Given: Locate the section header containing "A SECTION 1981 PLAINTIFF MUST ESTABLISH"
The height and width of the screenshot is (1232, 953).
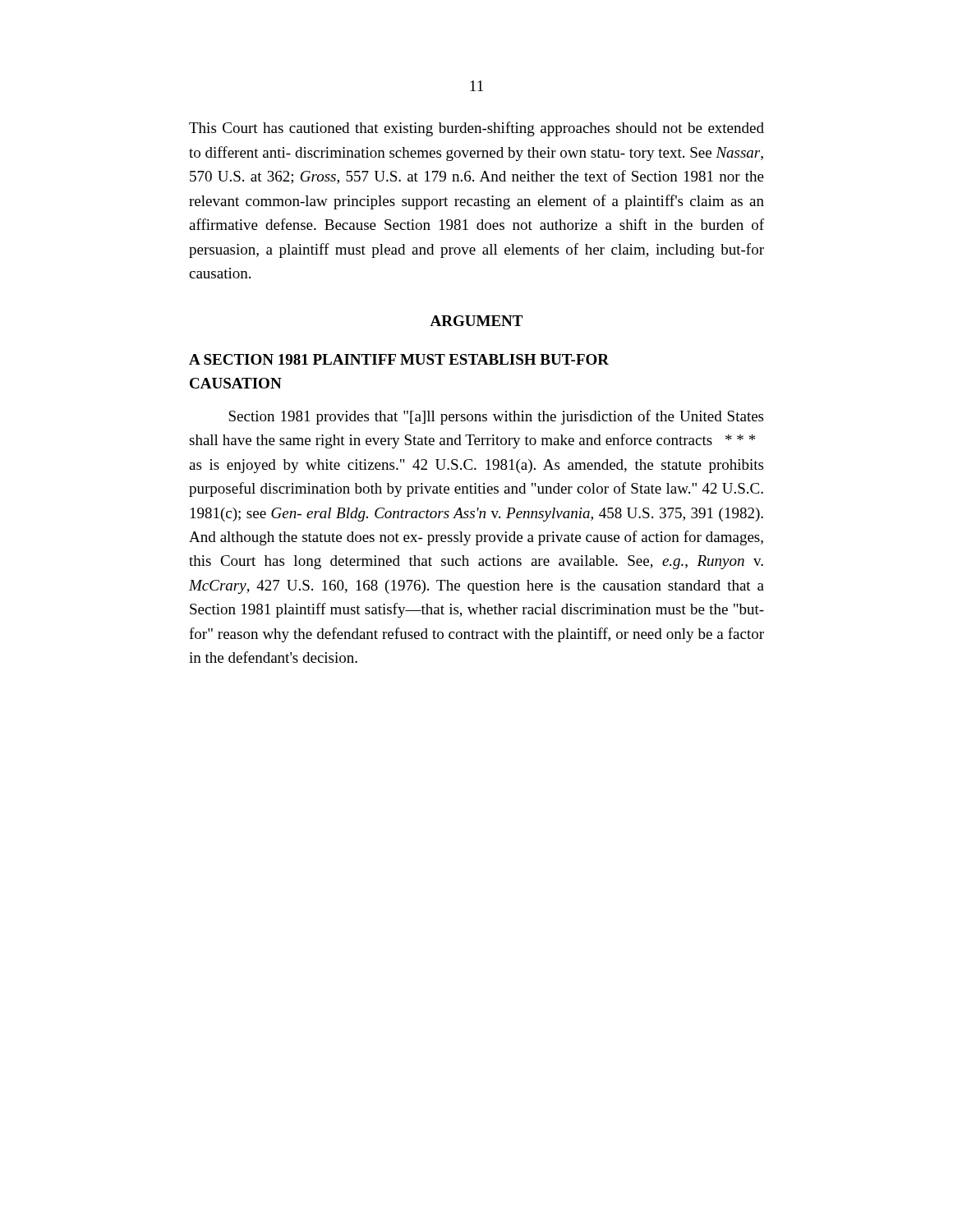Looking at the screenshot, I should click(399, 371).
